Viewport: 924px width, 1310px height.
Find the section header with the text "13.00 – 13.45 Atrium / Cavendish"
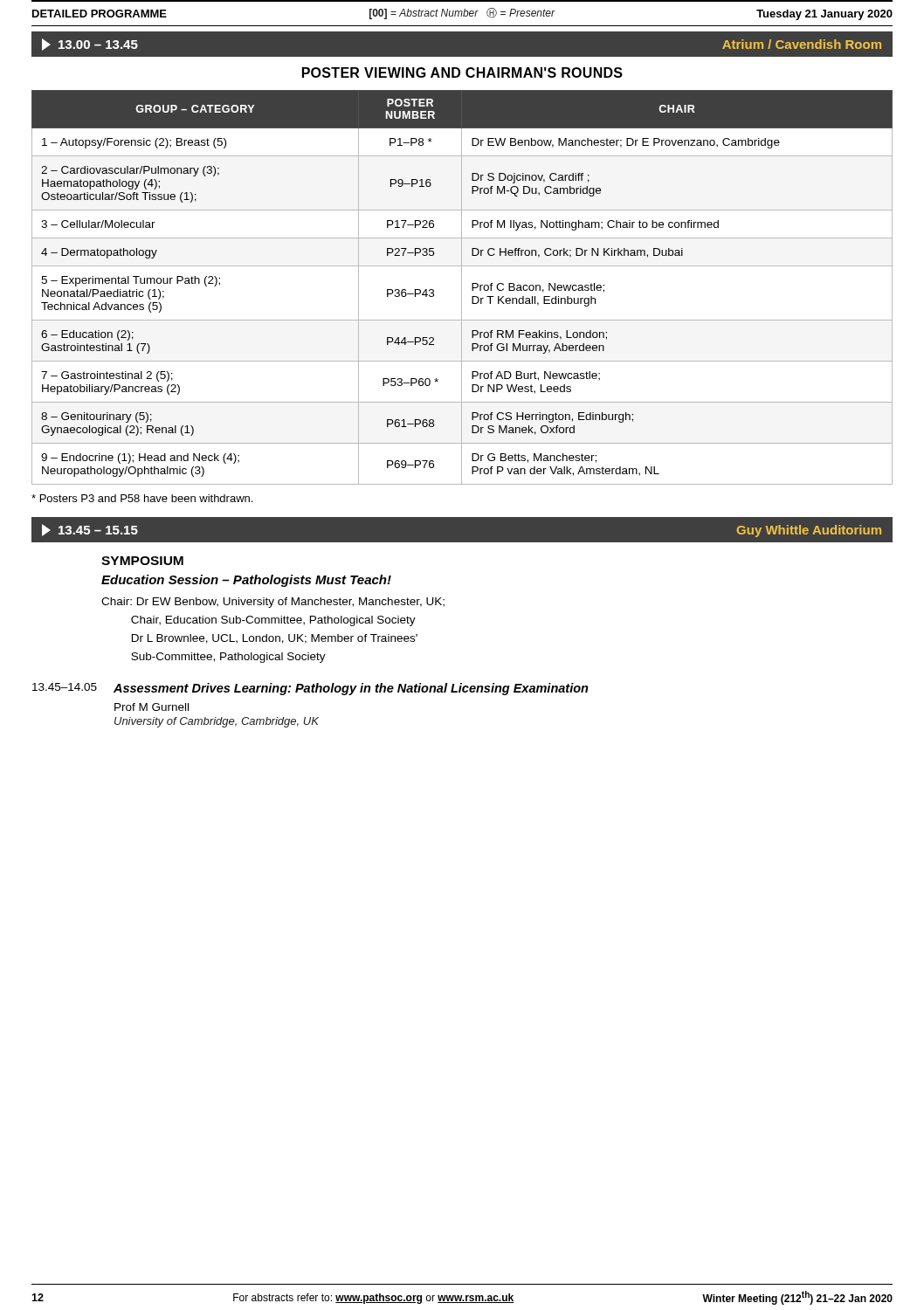click(x=85, y=44)
